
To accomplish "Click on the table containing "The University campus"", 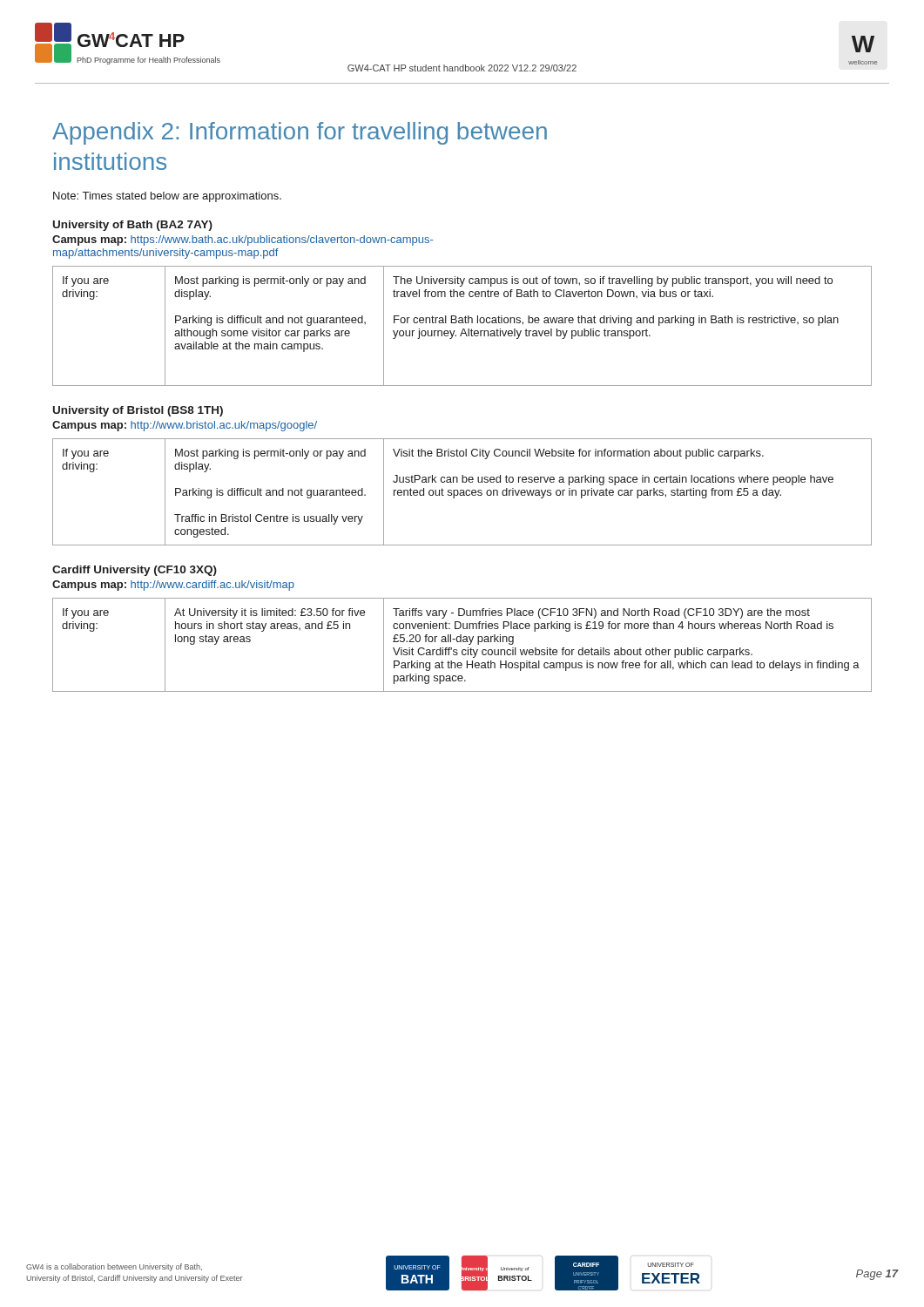I will click(462, 326).
